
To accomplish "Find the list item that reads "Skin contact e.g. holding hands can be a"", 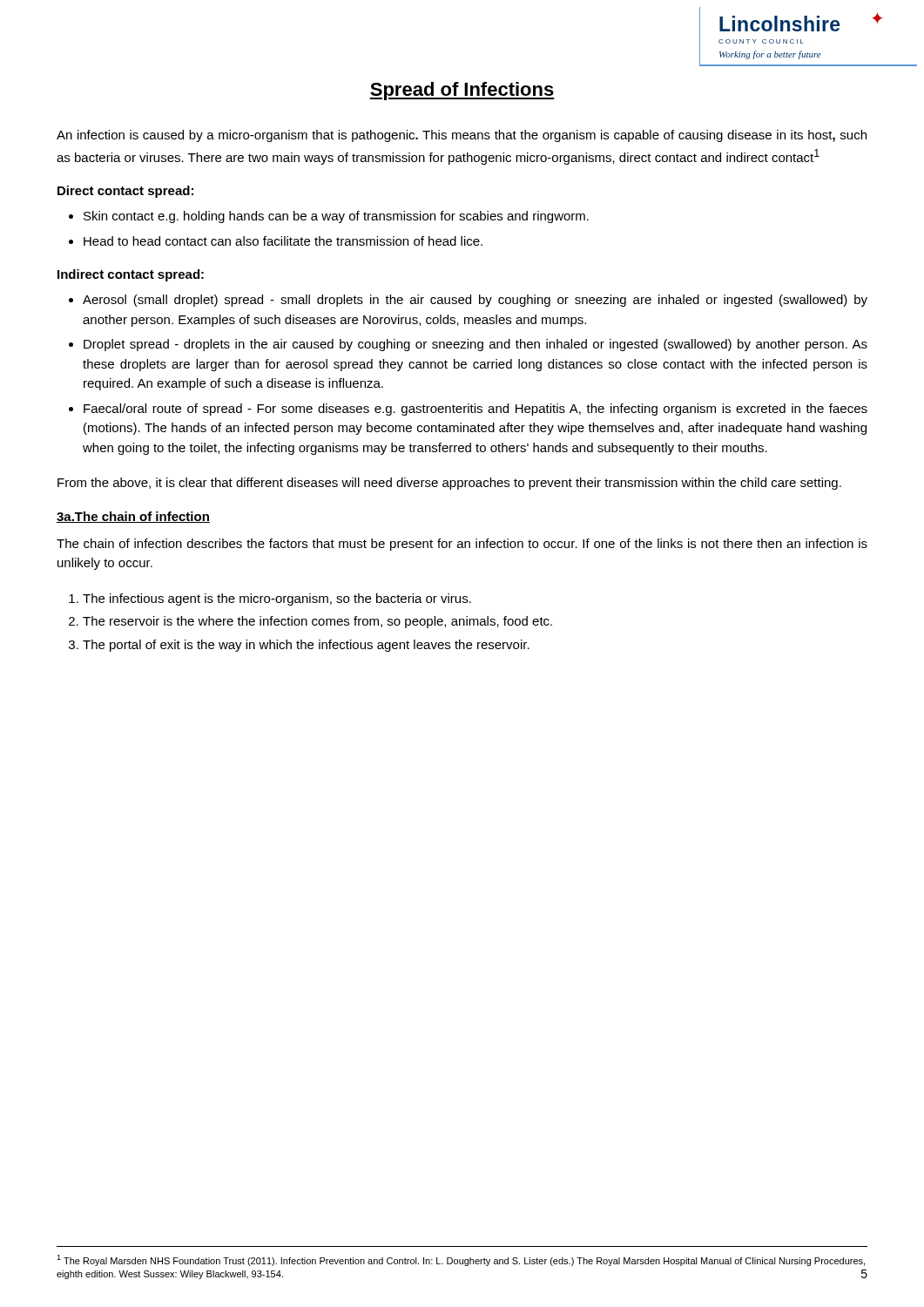I will tap(462, 216).
